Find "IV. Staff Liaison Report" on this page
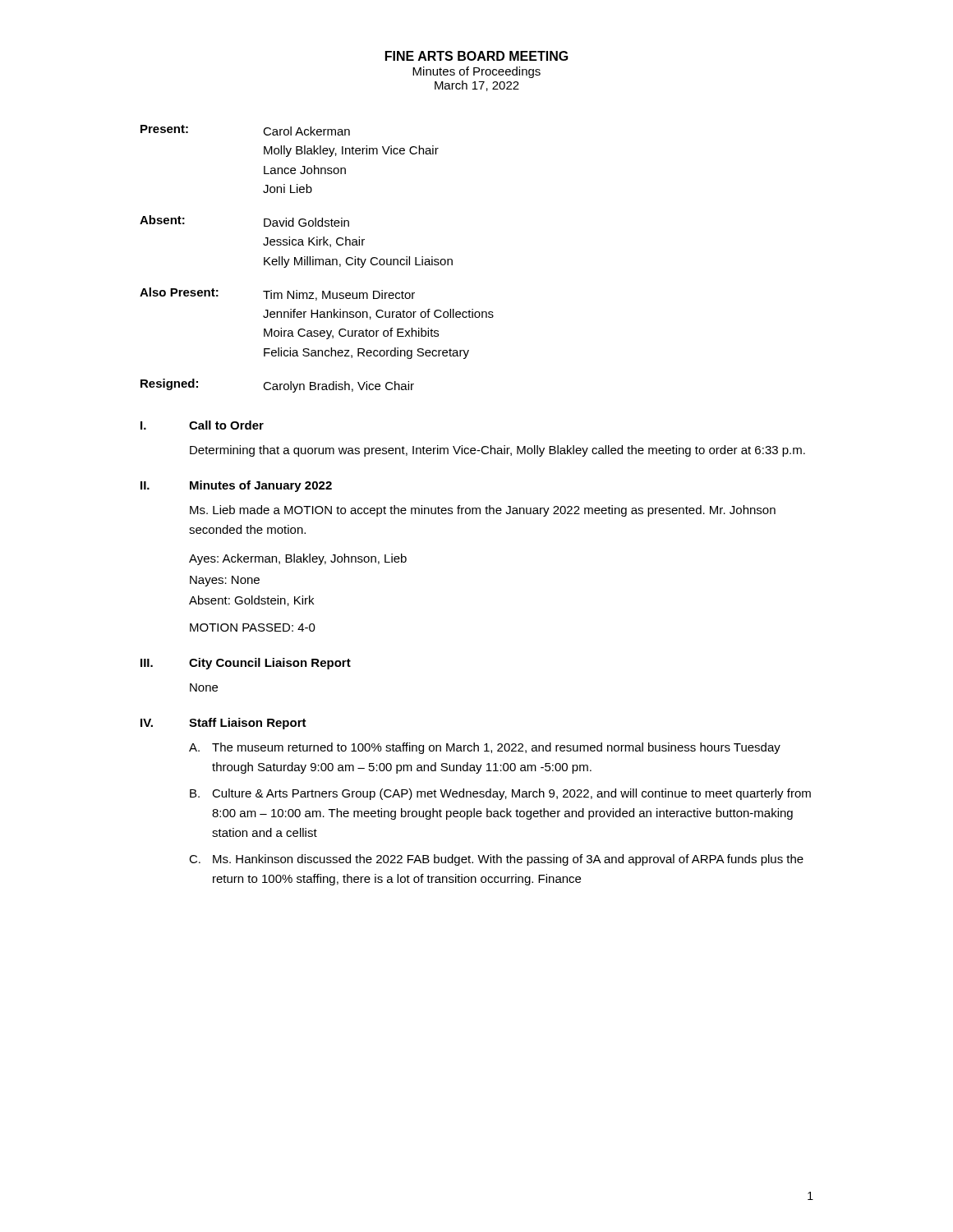The image size is (953, 1232). [223, 722]
